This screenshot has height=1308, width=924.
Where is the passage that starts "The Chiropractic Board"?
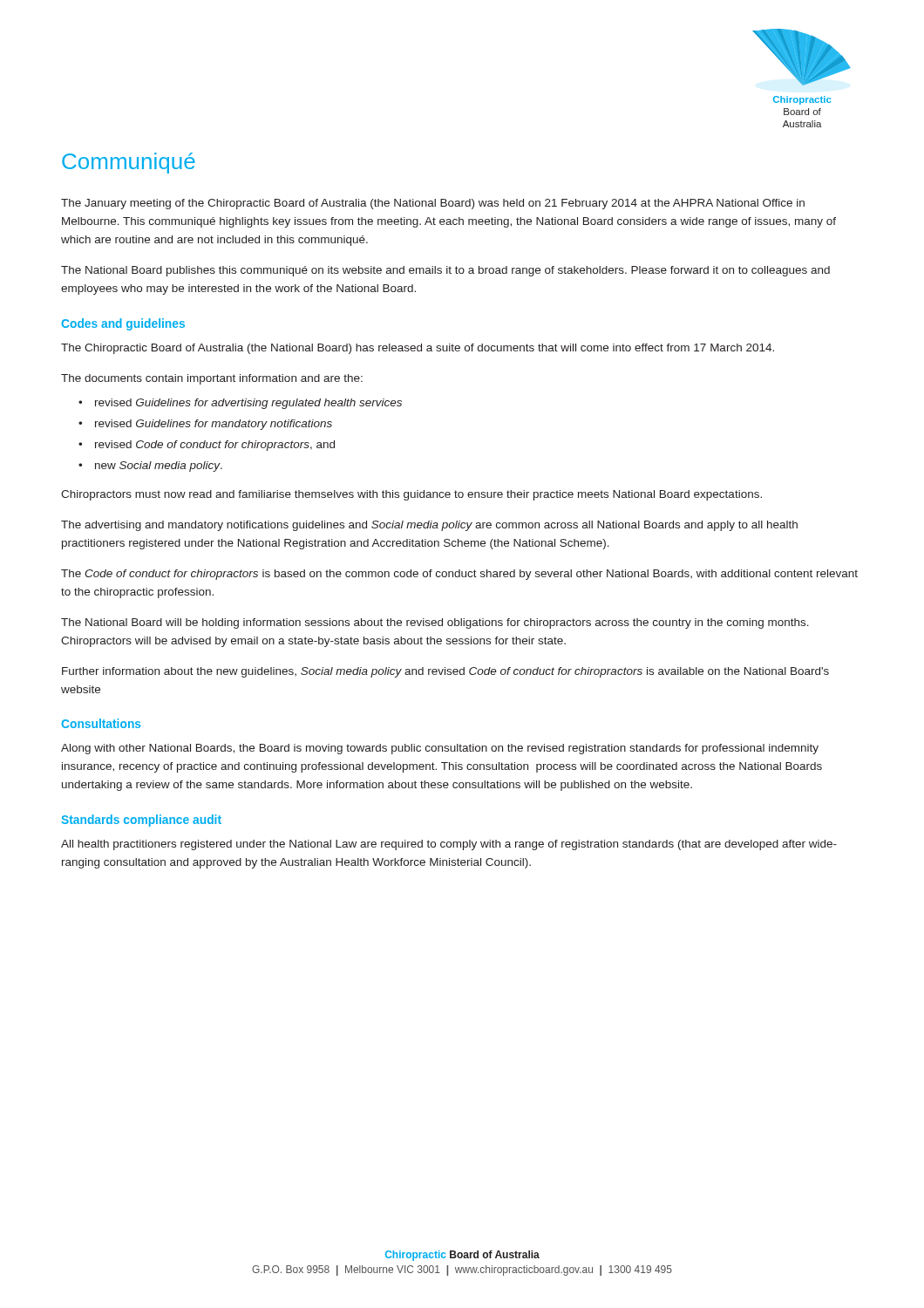coord(418,347)
